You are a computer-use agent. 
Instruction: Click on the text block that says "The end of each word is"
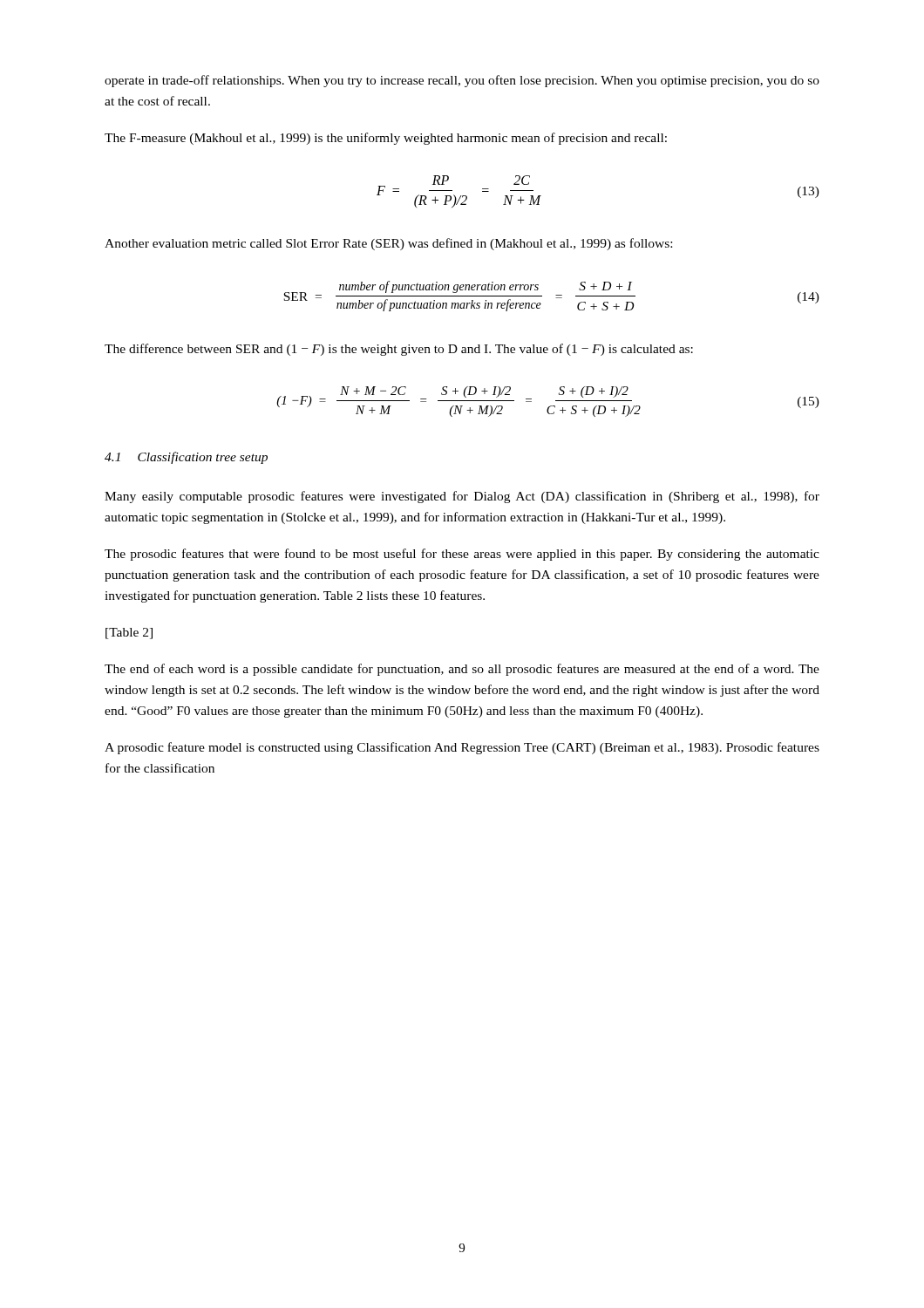[x=462, y=689]
